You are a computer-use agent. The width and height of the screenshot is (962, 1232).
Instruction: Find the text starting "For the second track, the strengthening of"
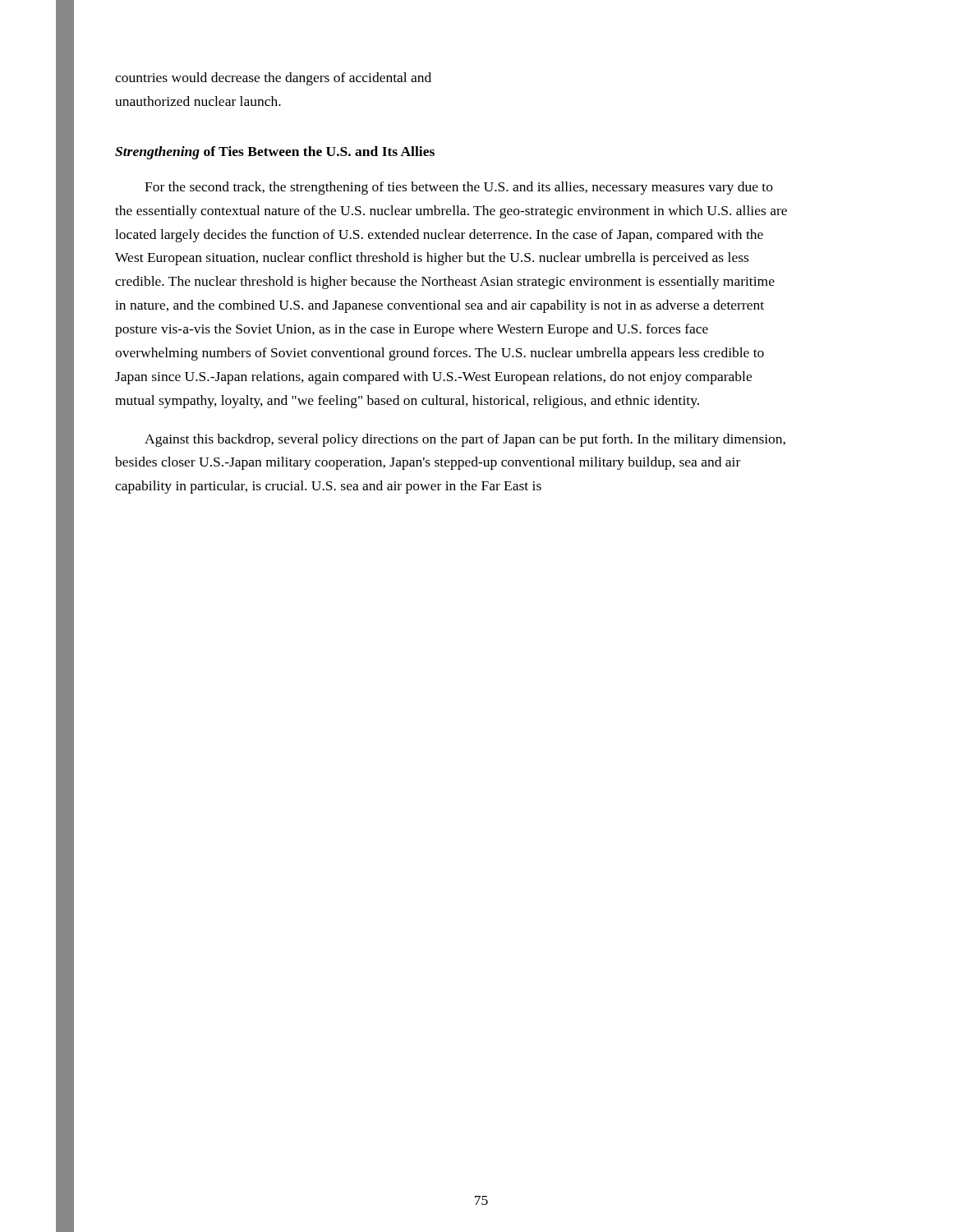tap(452, 293)
